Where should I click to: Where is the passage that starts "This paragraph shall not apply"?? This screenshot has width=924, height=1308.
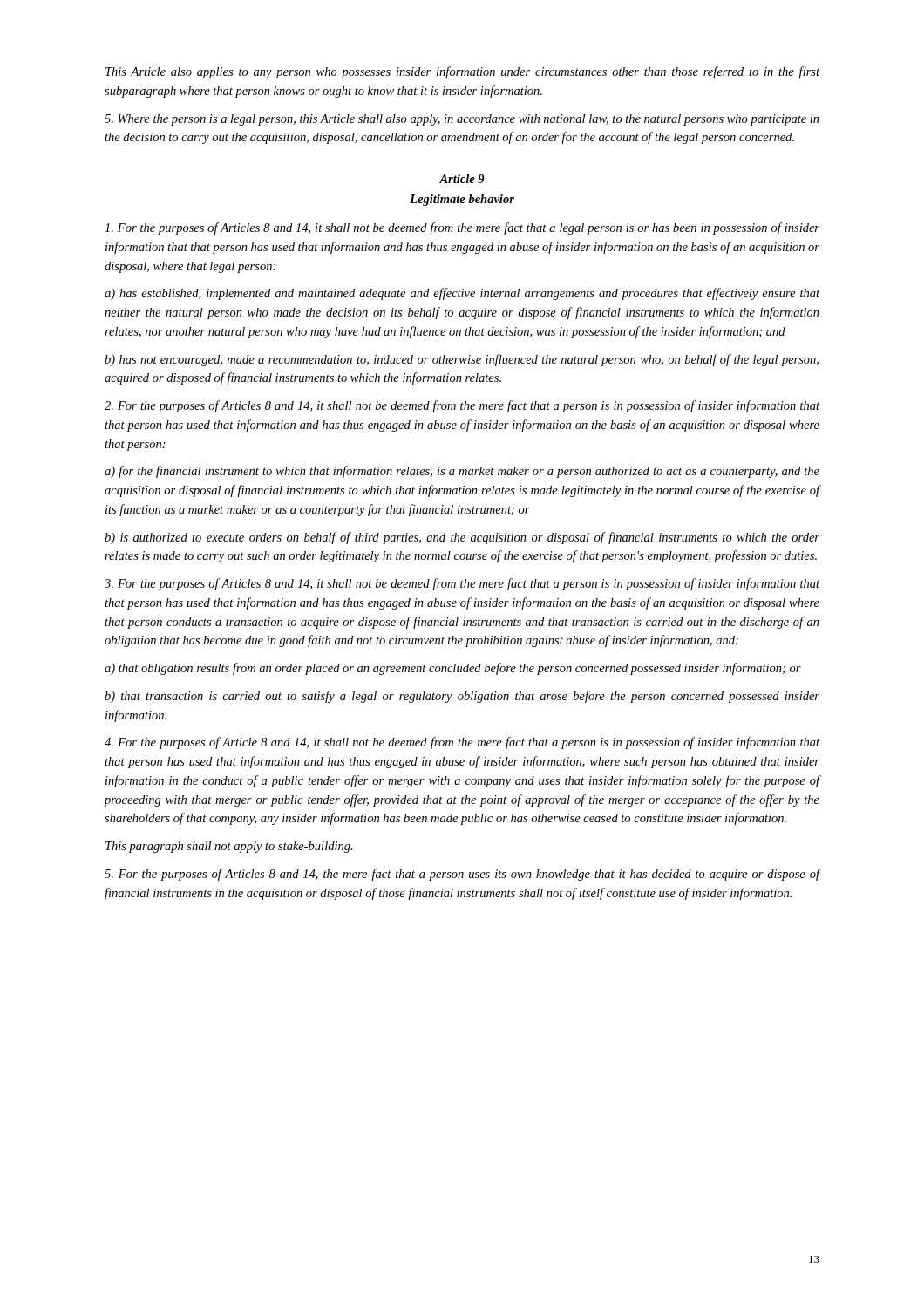[x=229, y=847]
